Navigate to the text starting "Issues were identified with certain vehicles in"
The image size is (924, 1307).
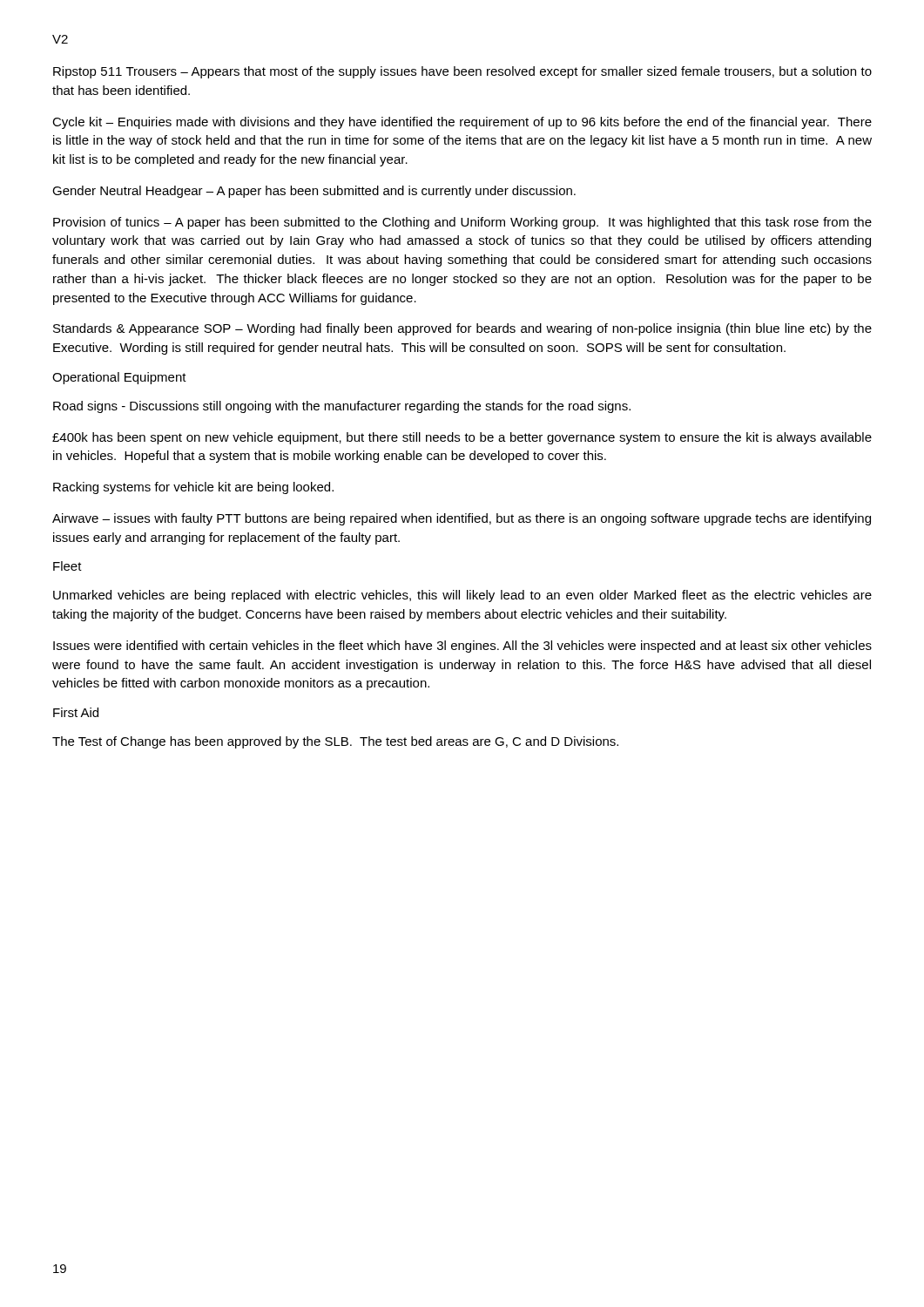(x=462, y=664)
